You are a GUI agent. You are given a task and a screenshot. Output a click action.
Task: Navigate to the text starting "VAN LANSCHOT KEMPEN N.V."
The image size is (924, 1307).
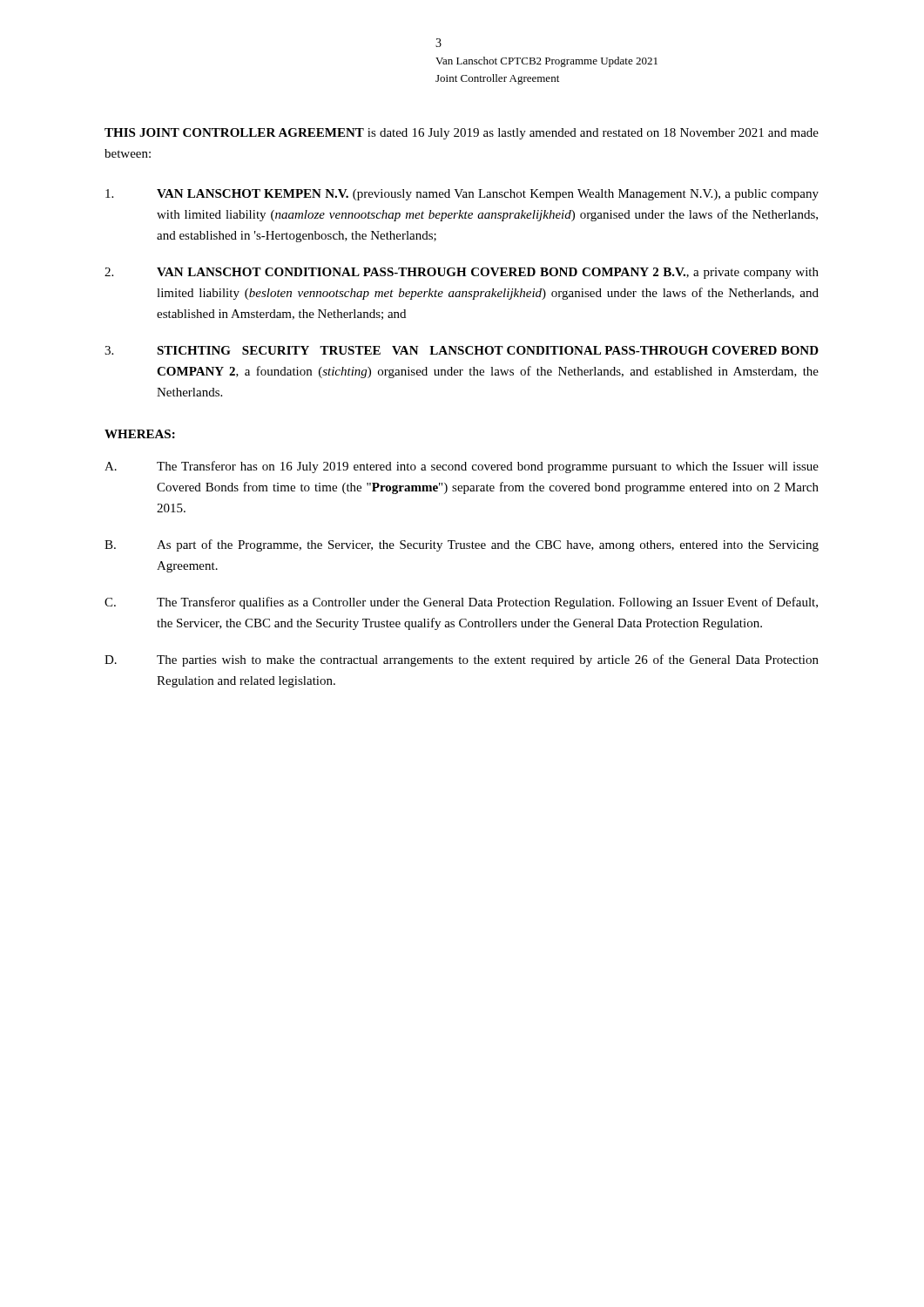click(462, 214)
